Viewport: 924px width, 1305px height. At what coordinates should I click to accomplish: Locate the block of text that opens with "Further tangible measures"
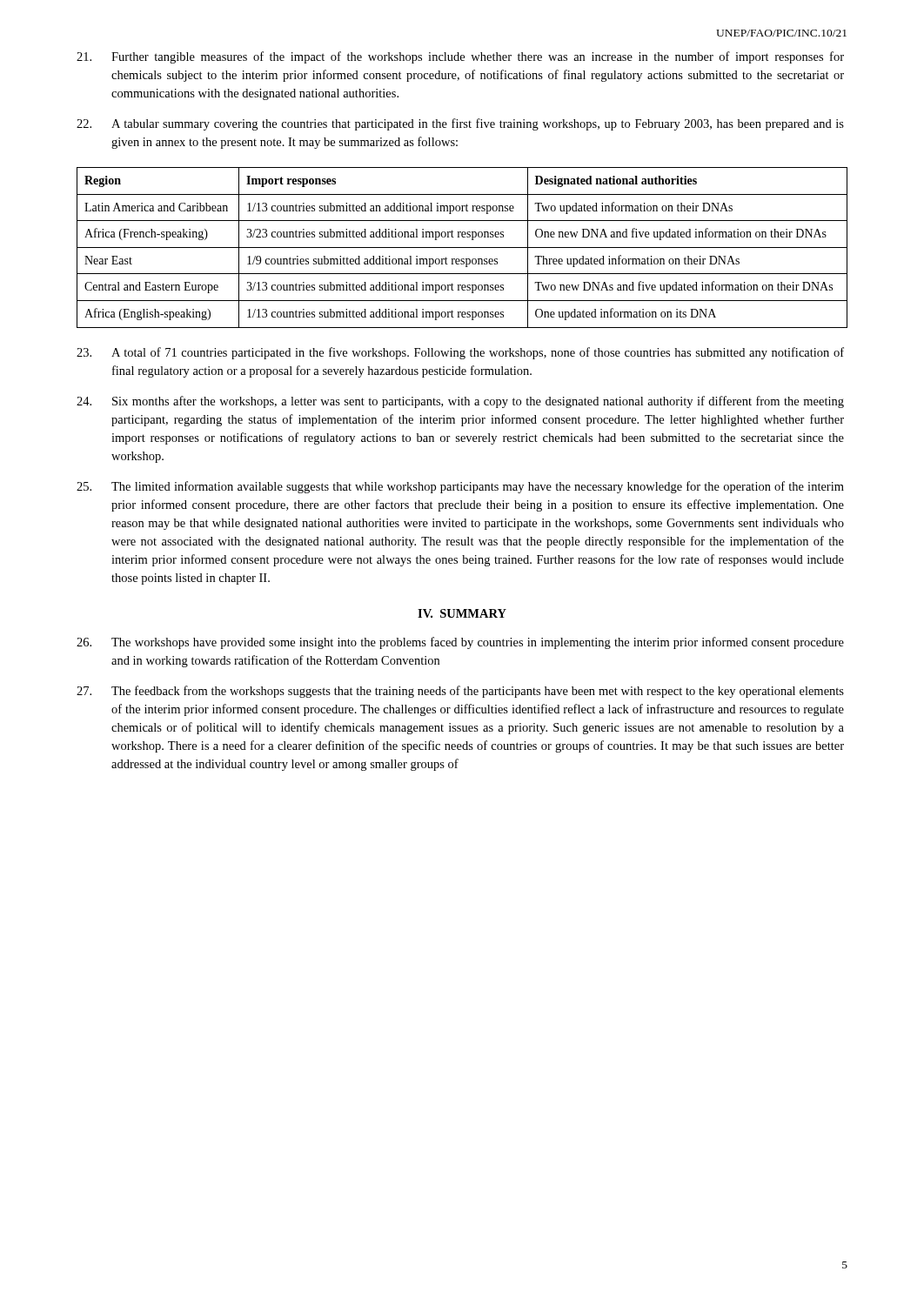click(x=462, y=75)
